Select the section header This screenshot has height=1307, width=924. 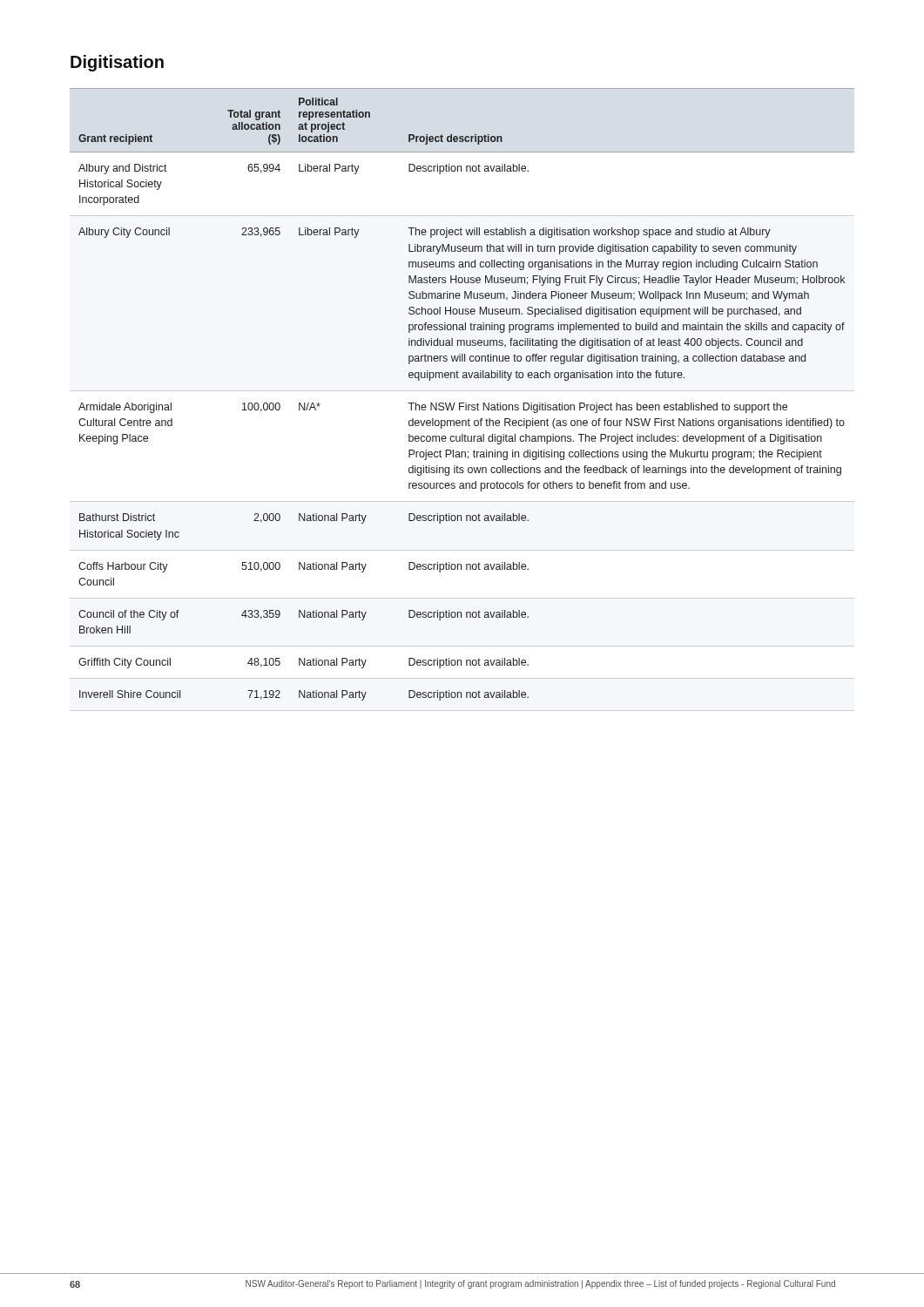[x=117, y=62]
